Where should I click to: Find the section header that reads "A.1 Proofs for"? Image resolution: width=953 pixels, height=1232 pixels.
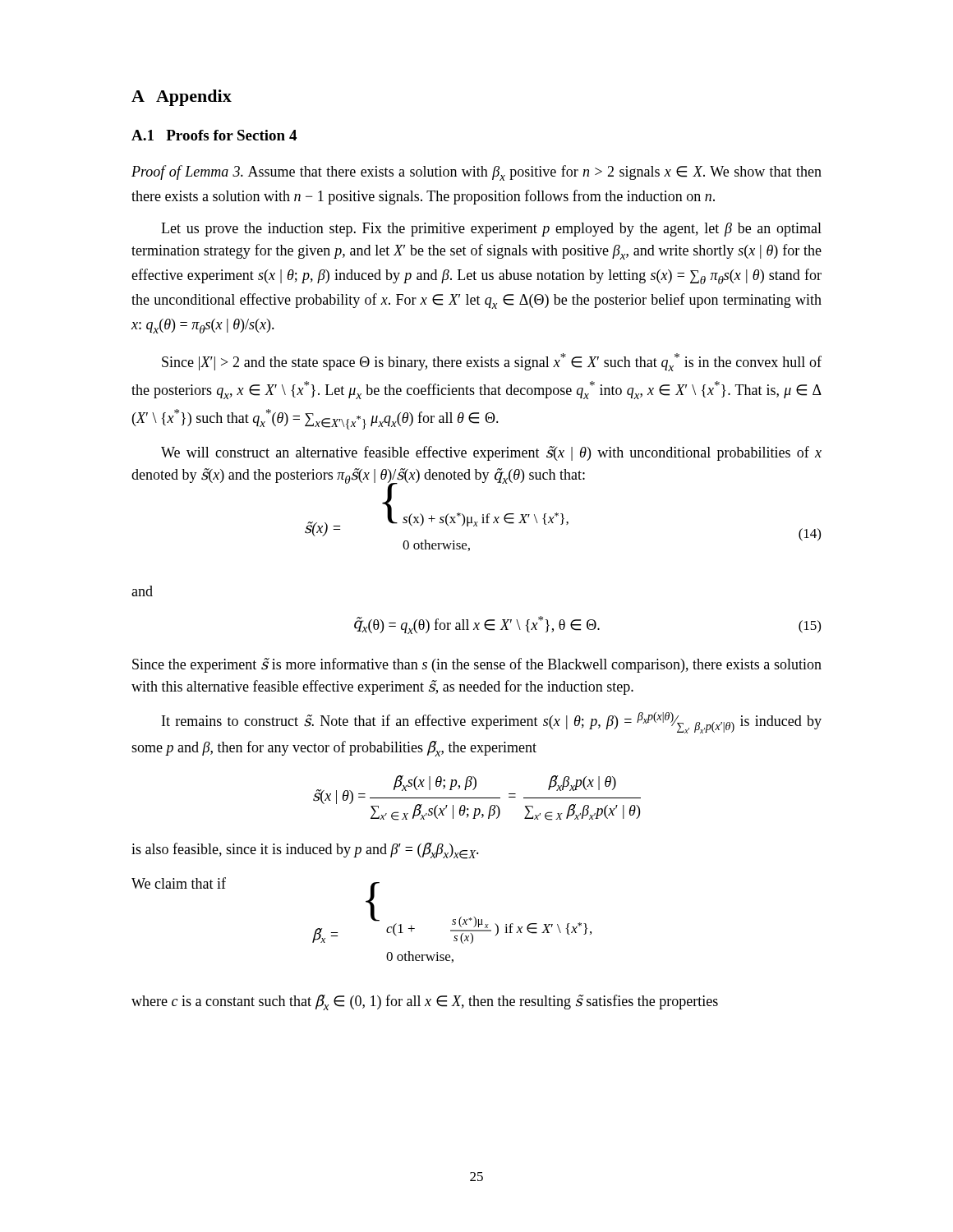(214, 135)
